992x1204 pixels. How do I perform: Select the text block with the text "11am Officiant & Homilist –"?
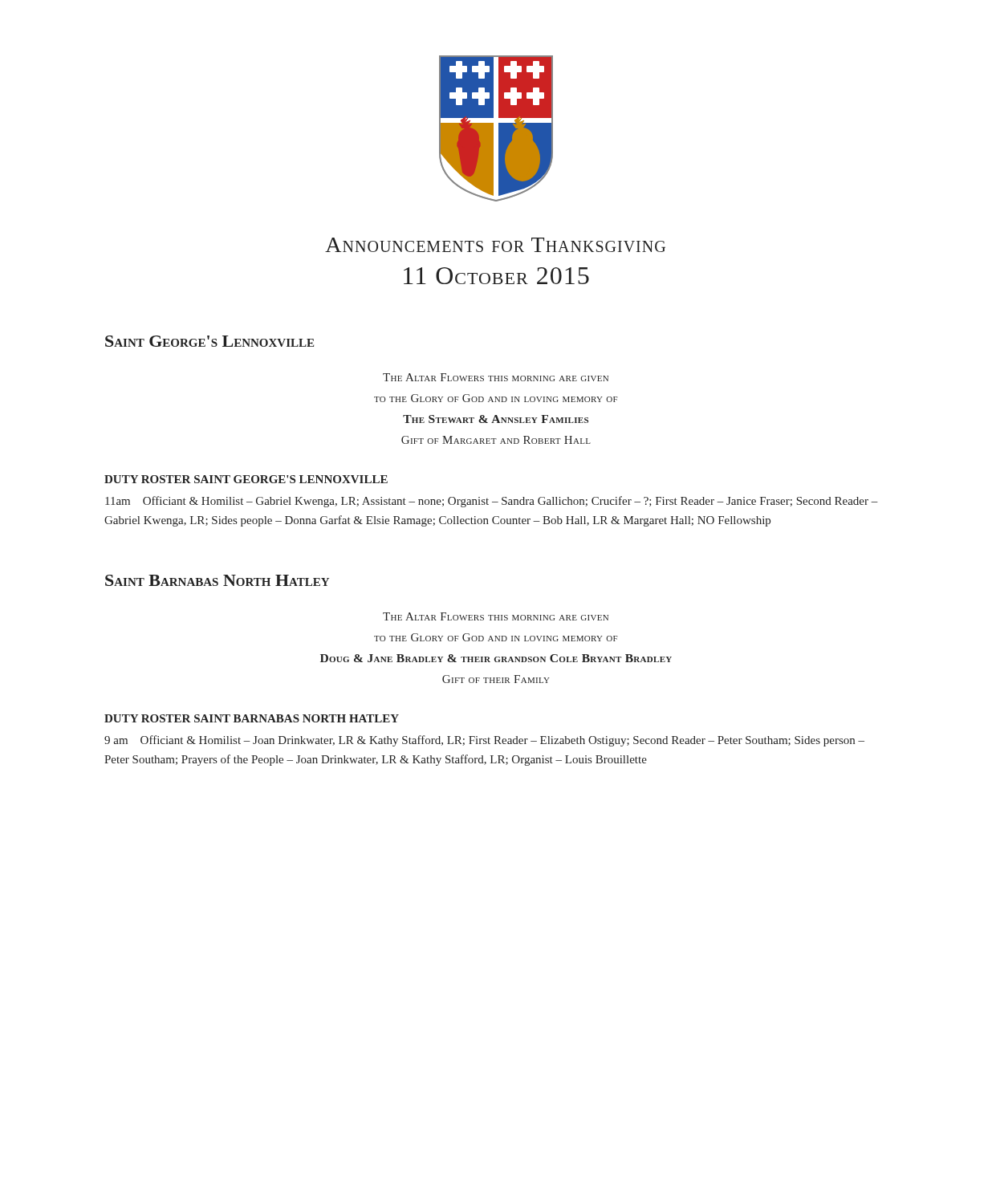click(491, 510)
